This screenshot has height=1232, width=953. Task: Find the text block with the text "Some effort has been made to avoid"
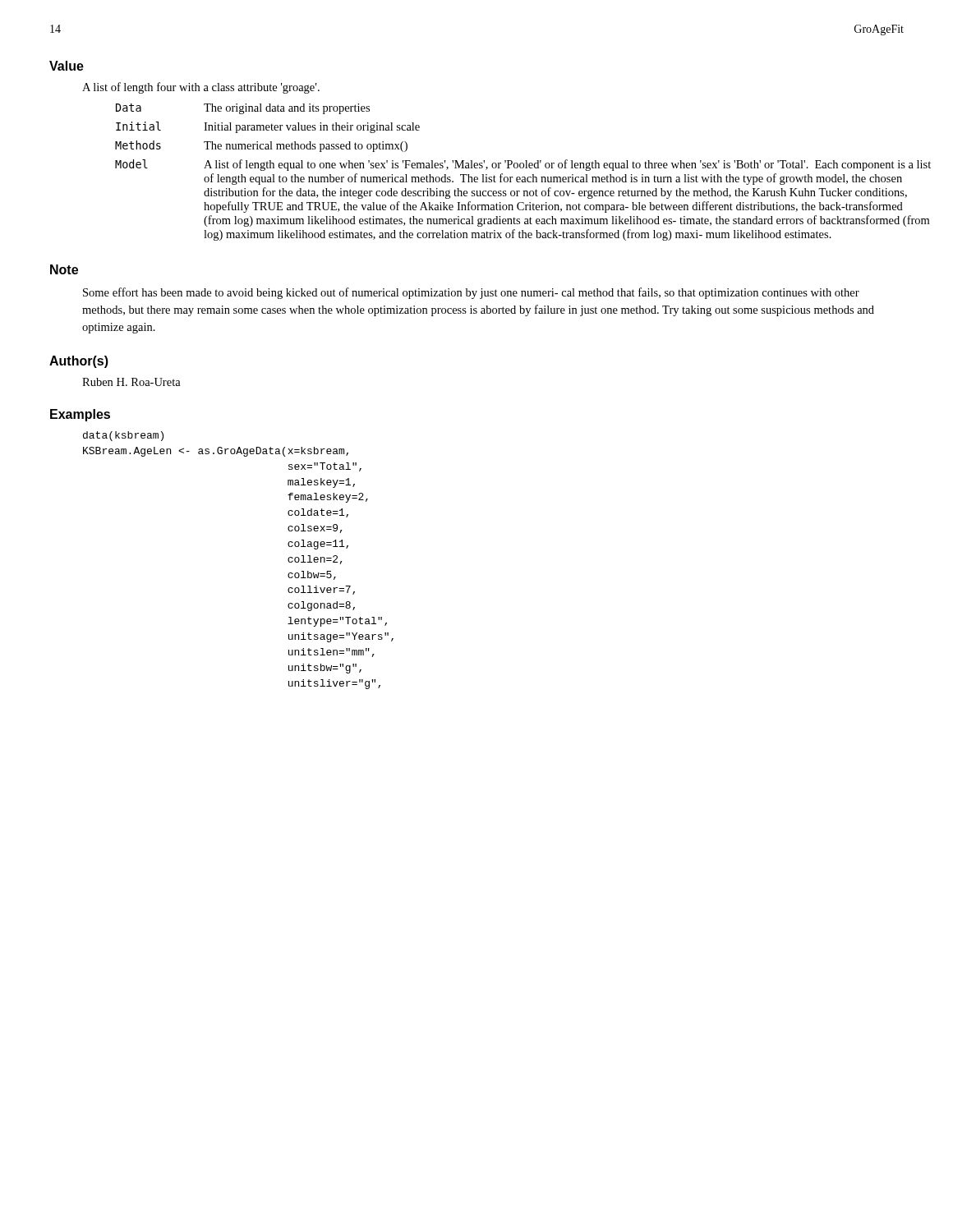point(478,310)
